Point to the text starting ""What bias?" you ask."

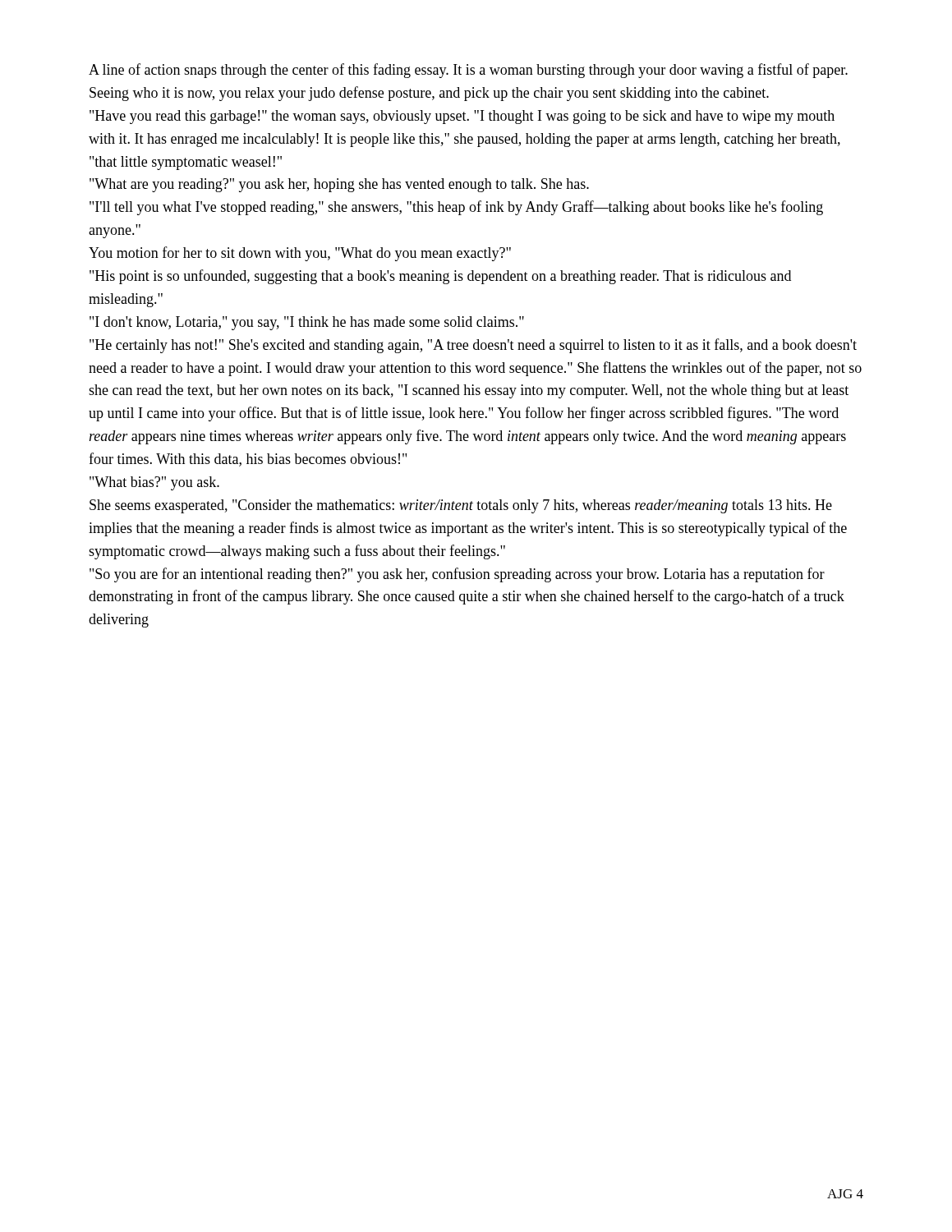point(154,483)
